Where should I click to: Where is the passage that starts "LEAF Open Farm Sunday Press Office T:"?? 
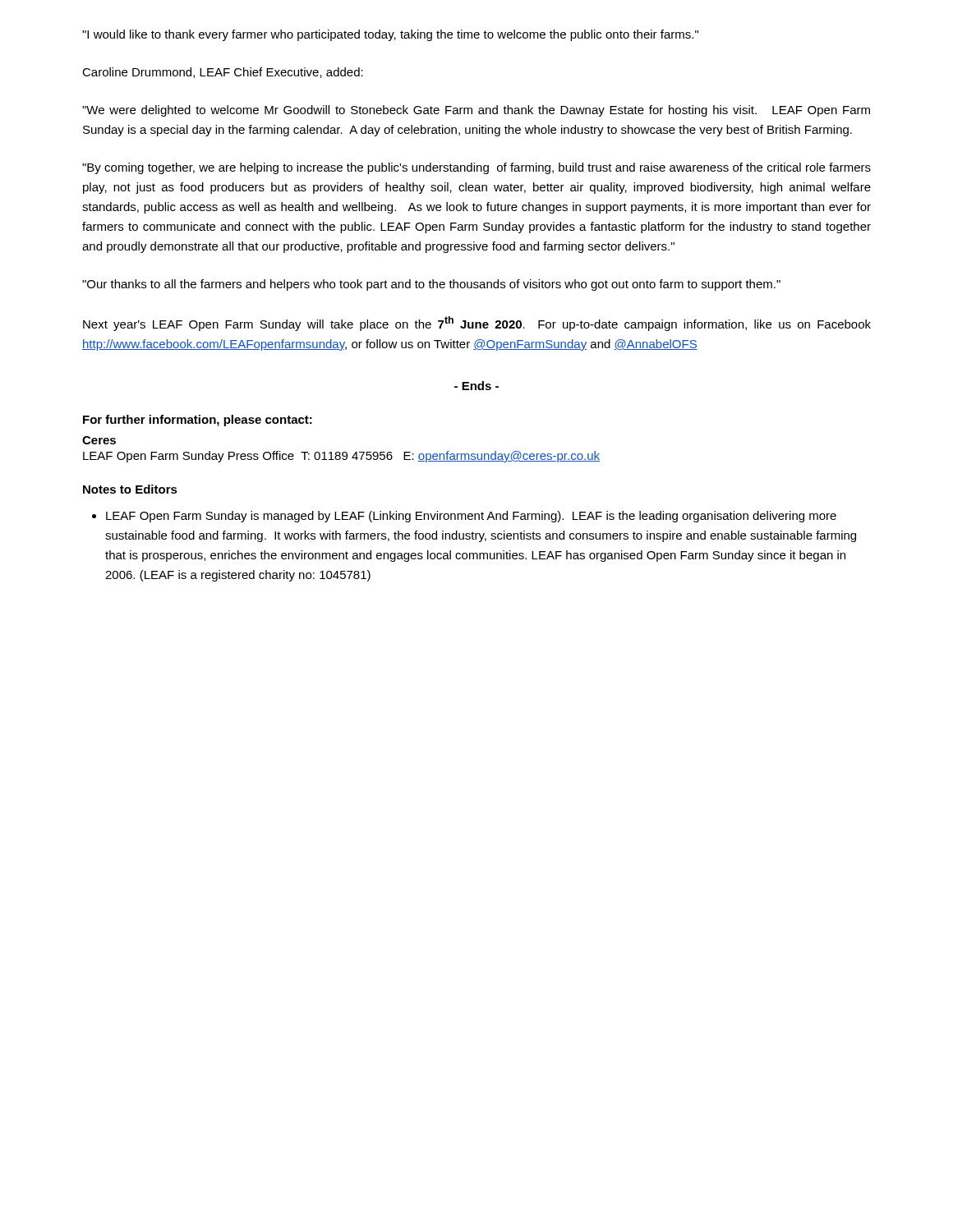tap(341, 455)
